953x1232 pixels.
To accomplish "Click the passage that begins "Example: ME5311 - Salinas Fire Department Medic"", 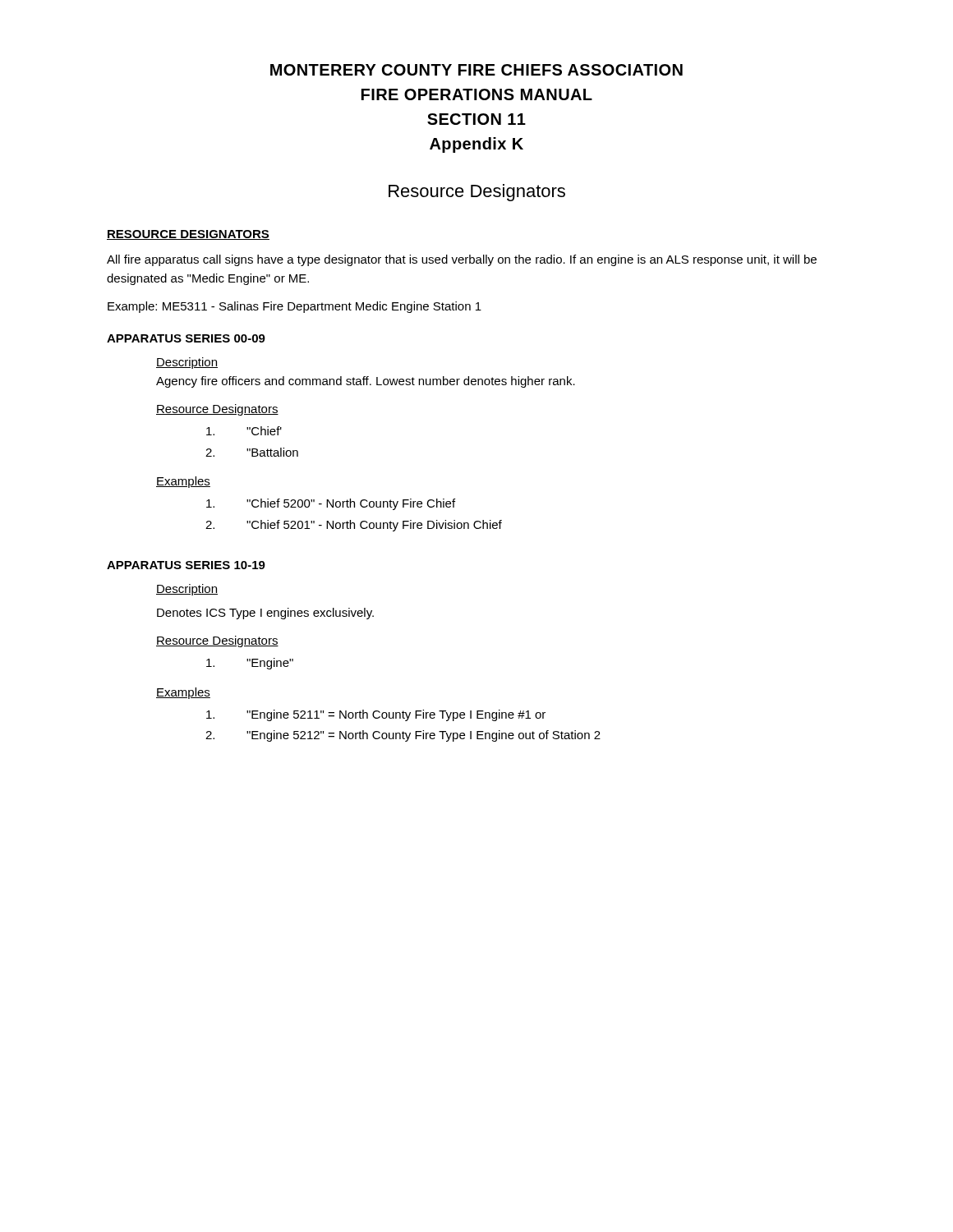I will pyautogui.click(x=294, y=306).
